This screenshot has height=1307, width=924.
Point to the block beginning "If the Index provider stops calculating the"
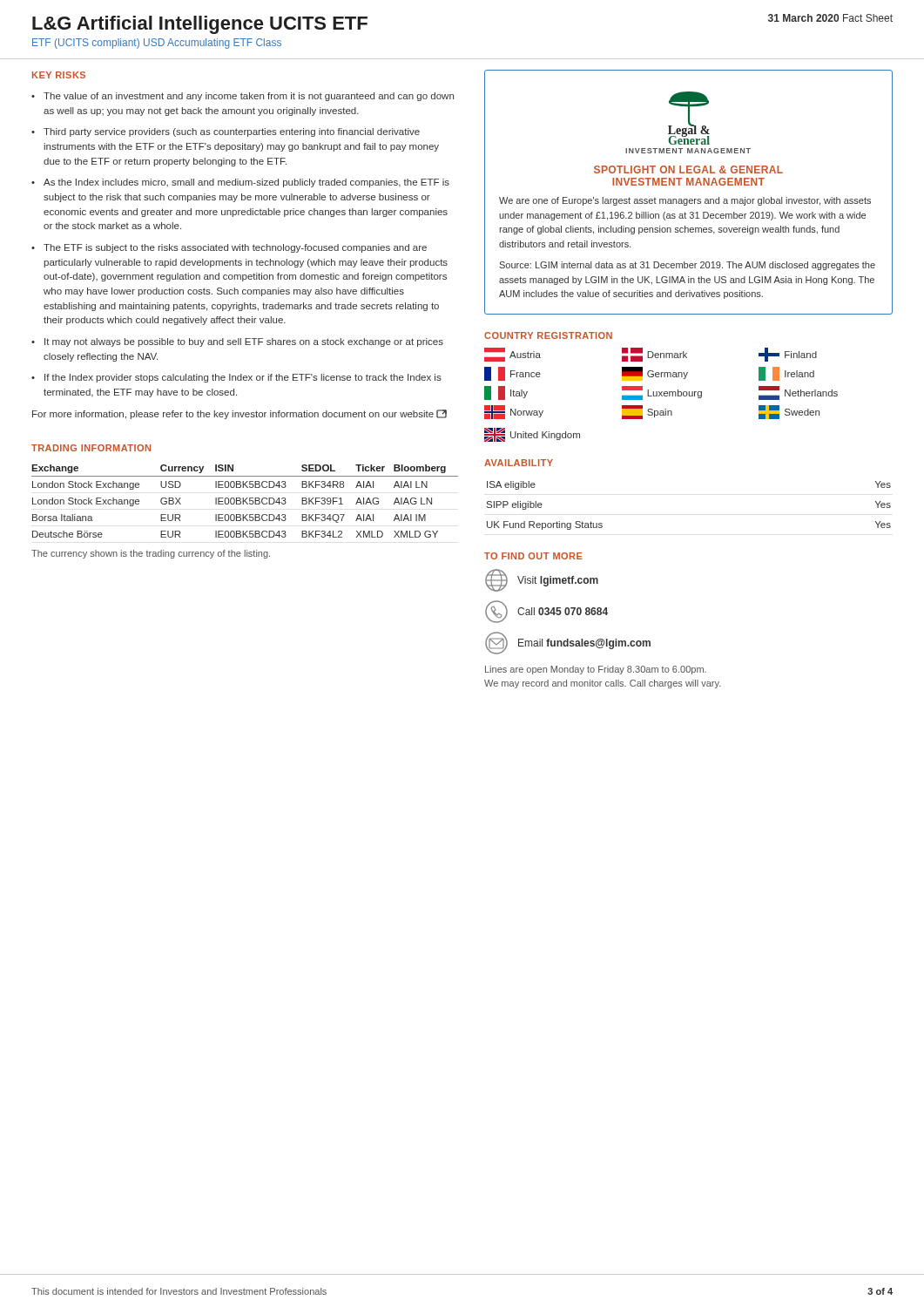242,385
